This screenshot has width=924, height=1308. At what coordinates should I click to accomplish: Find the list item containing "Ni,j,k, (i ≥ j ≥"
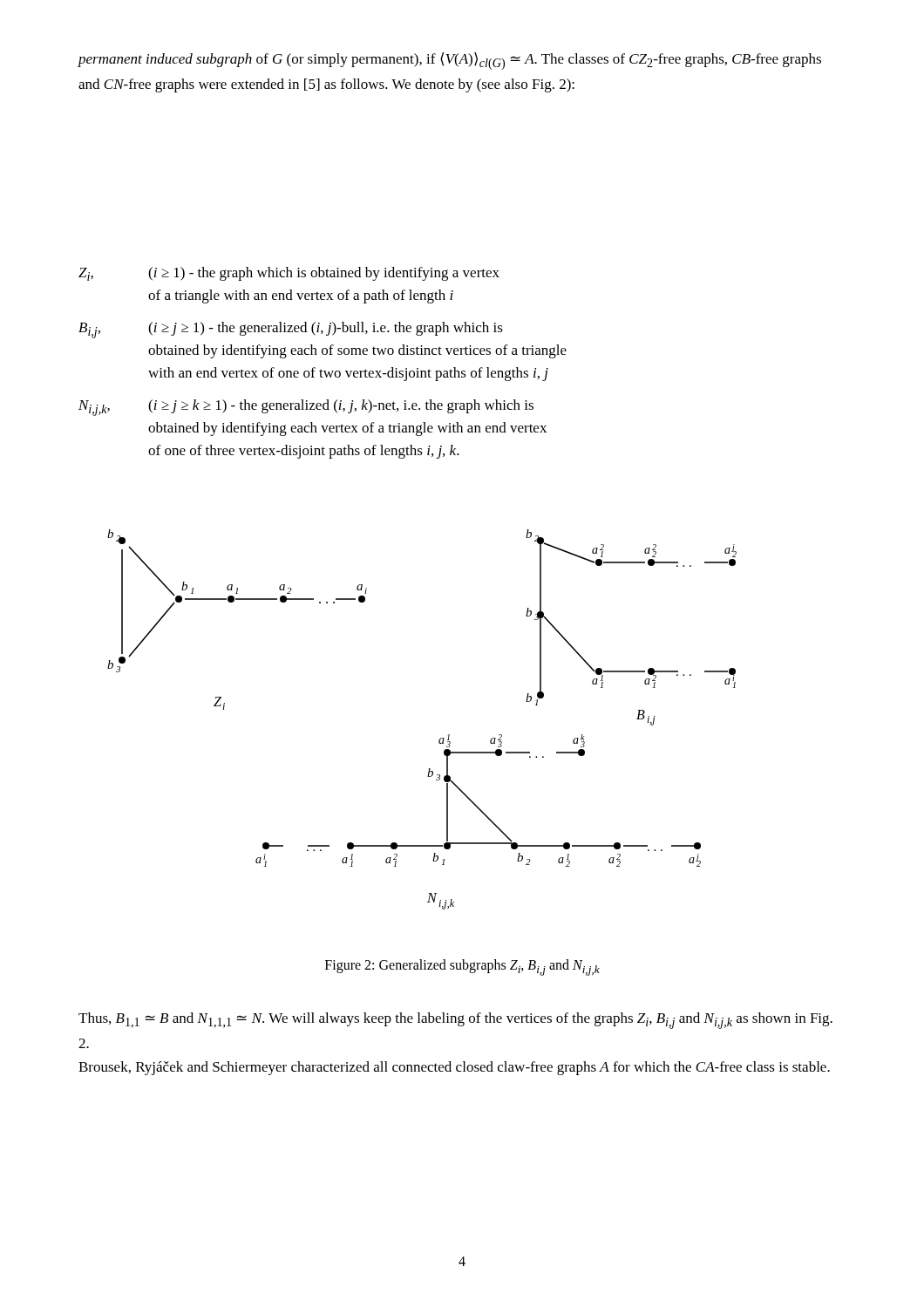[x=462, y=428]
